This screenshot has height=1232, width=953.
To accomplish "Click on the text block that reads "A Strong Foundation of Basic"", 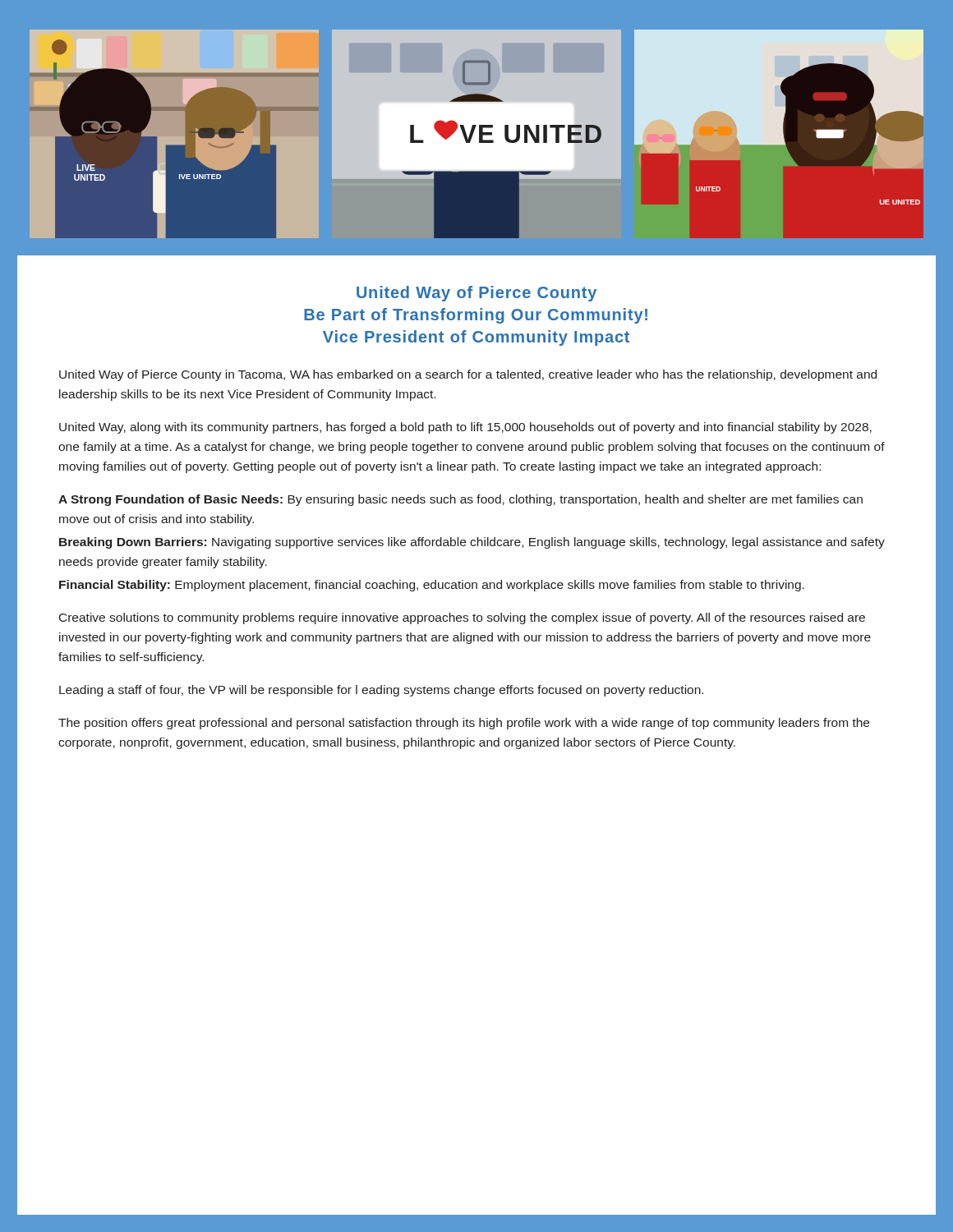I will pos(461,509).
